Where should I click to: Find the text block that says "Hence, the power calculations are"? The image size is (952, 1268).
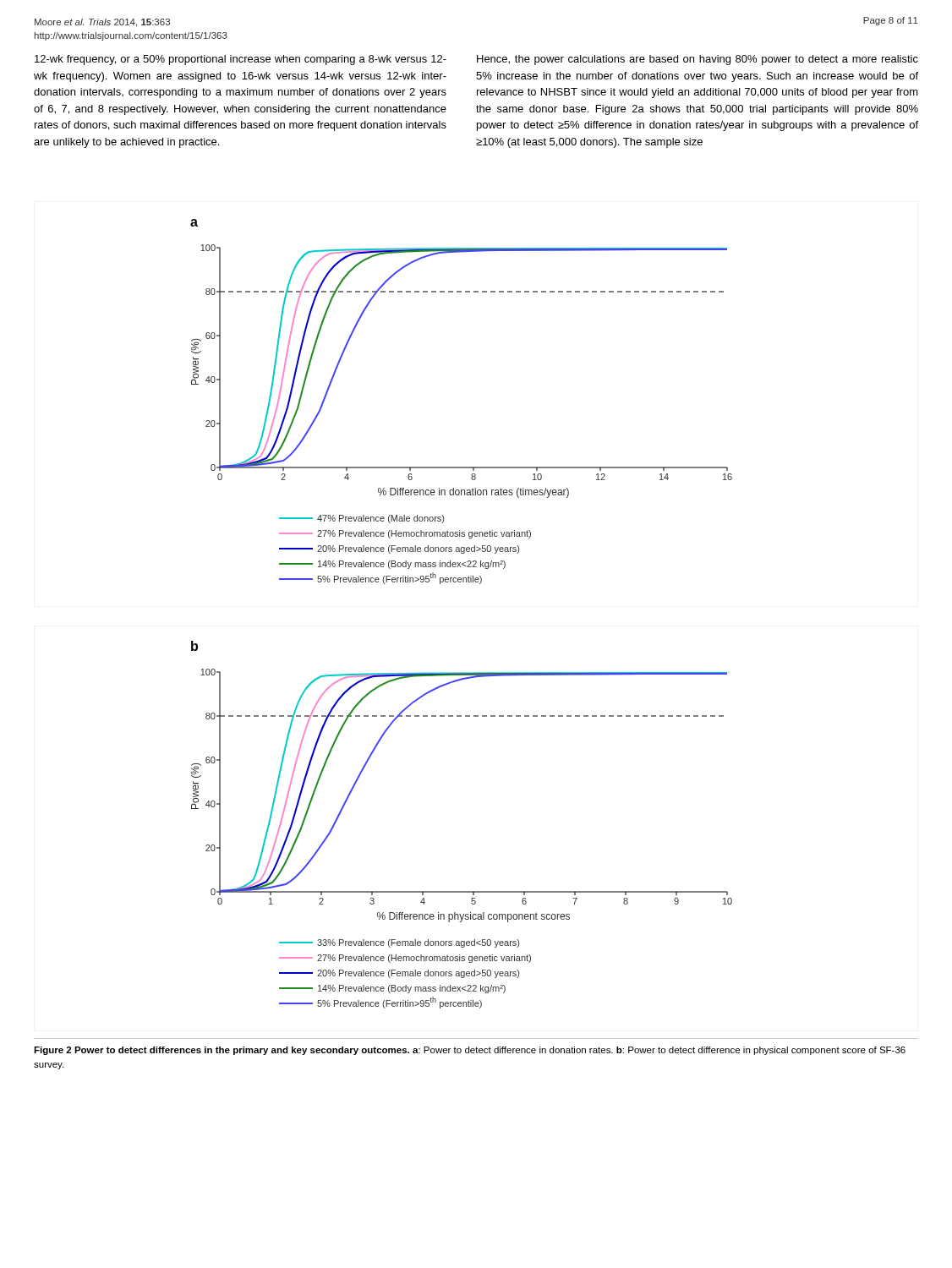point(697,100)
